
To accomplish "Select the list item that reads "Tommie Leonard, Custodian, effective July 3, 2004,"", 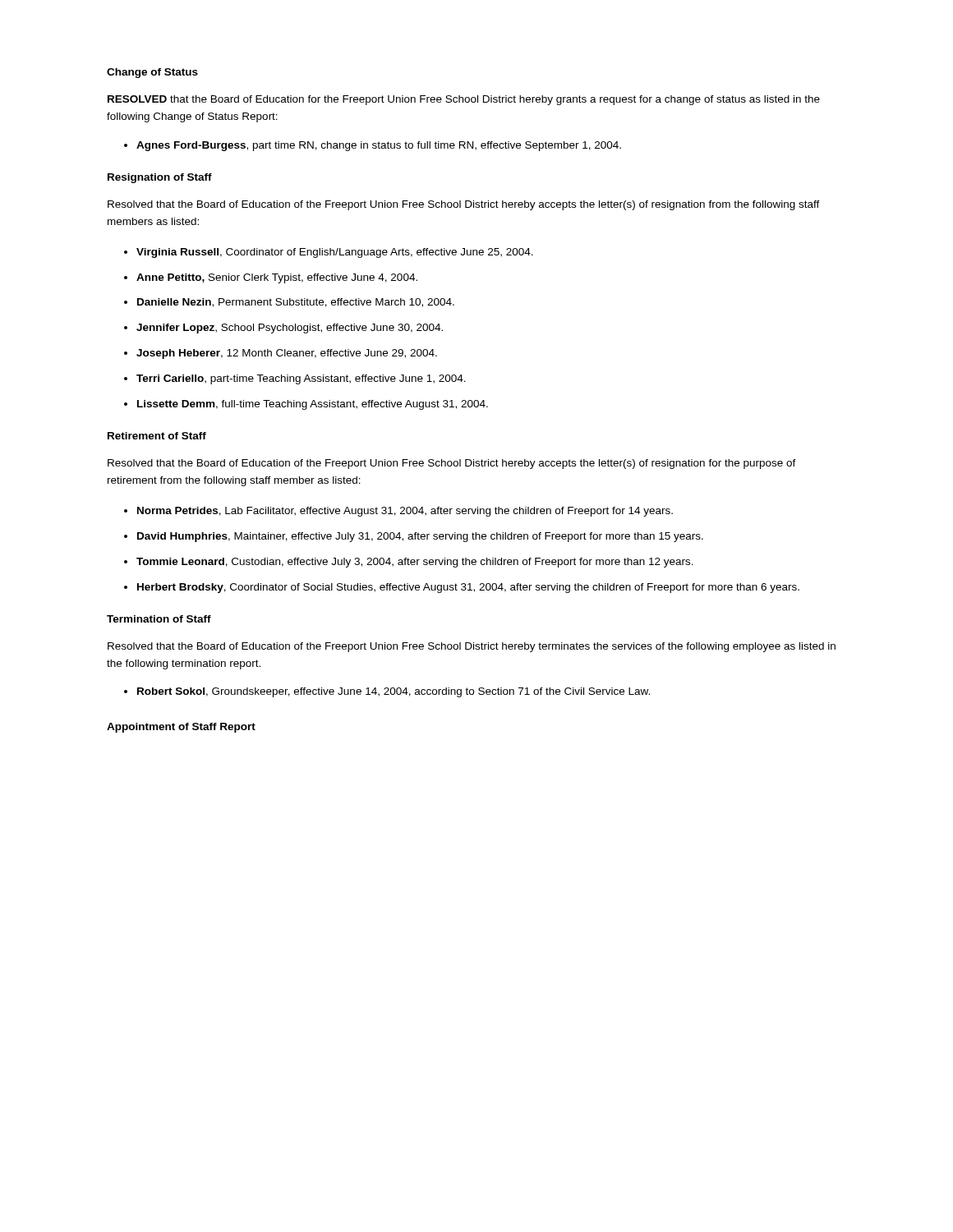I will (476, 562).
